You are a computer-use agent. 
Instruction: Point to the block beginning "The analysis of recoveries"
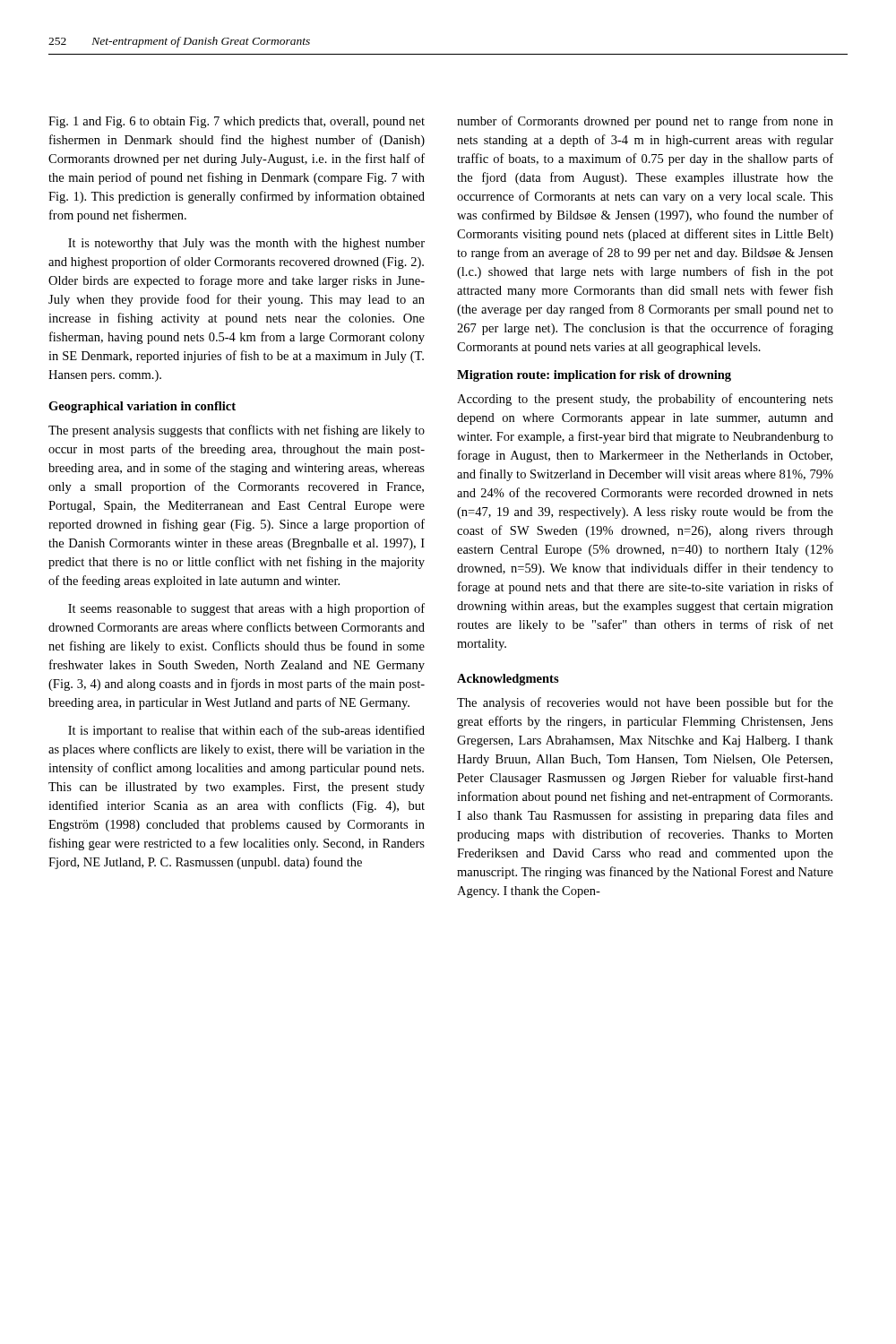point(645,797)
